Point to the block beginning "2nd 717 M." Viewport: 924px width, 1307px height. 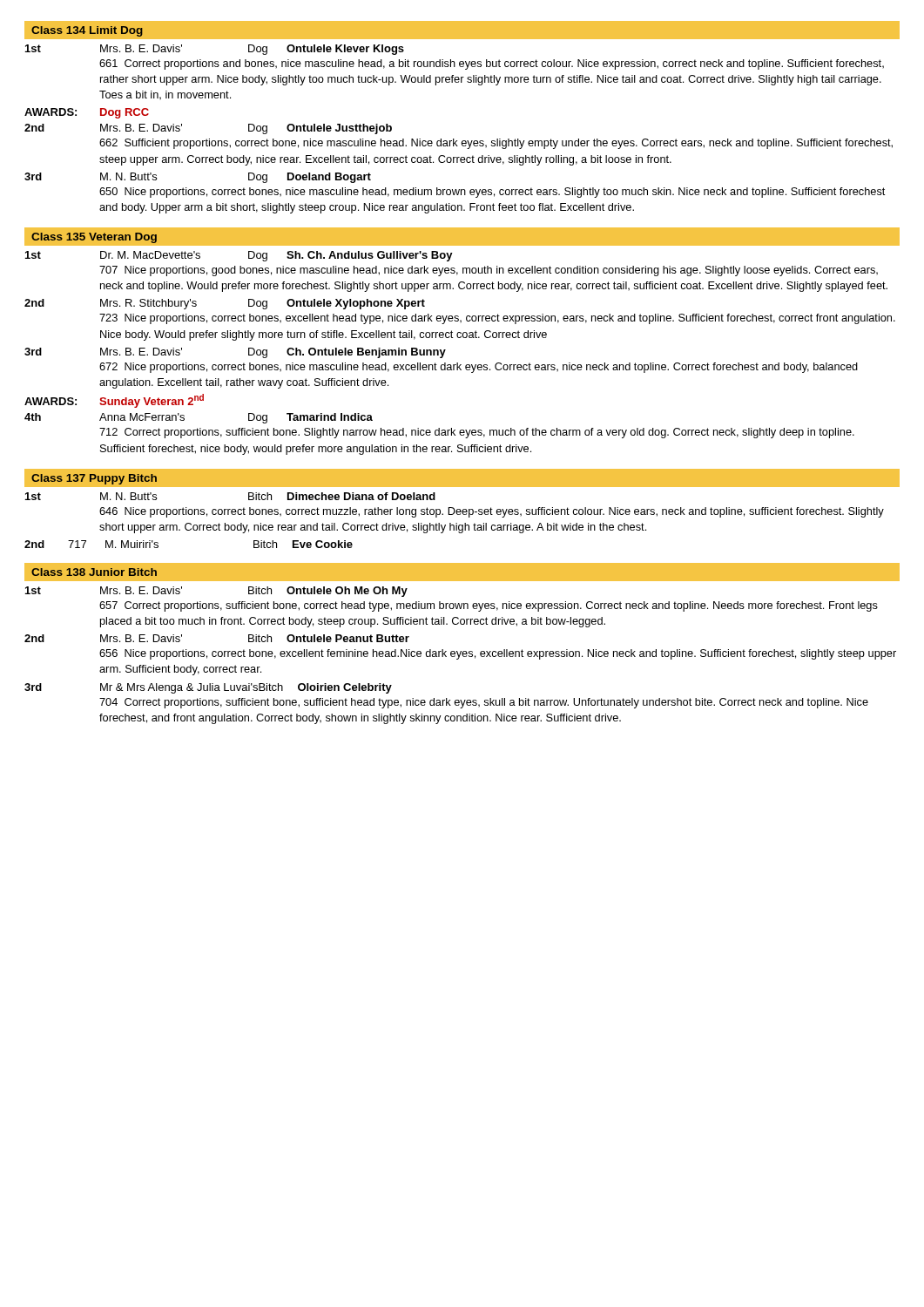[x=462, y=544]
